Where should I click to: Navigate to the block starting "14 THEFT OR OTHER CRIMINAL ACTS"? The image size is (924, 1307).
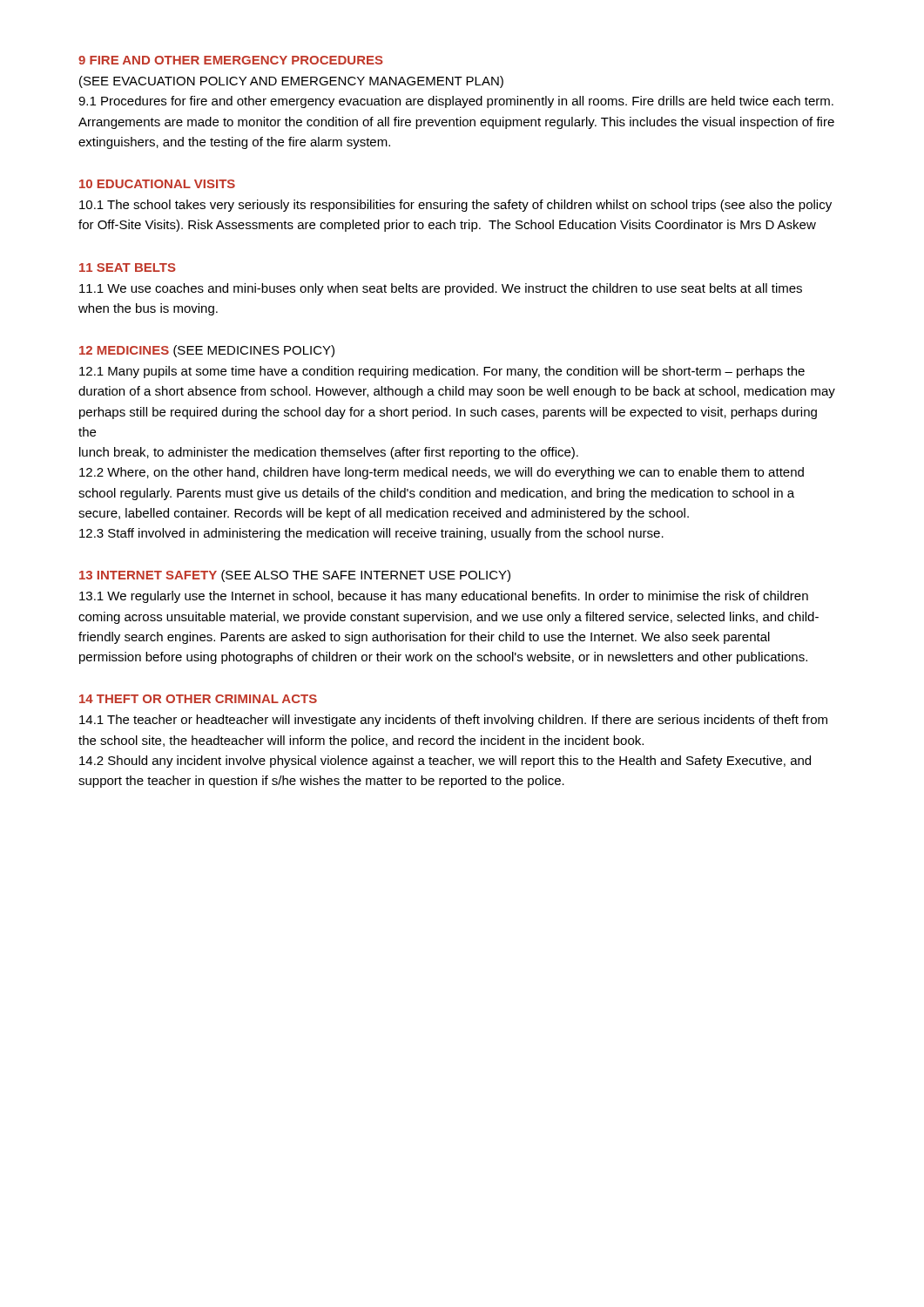pyautogui.click(x=198, y=699)
